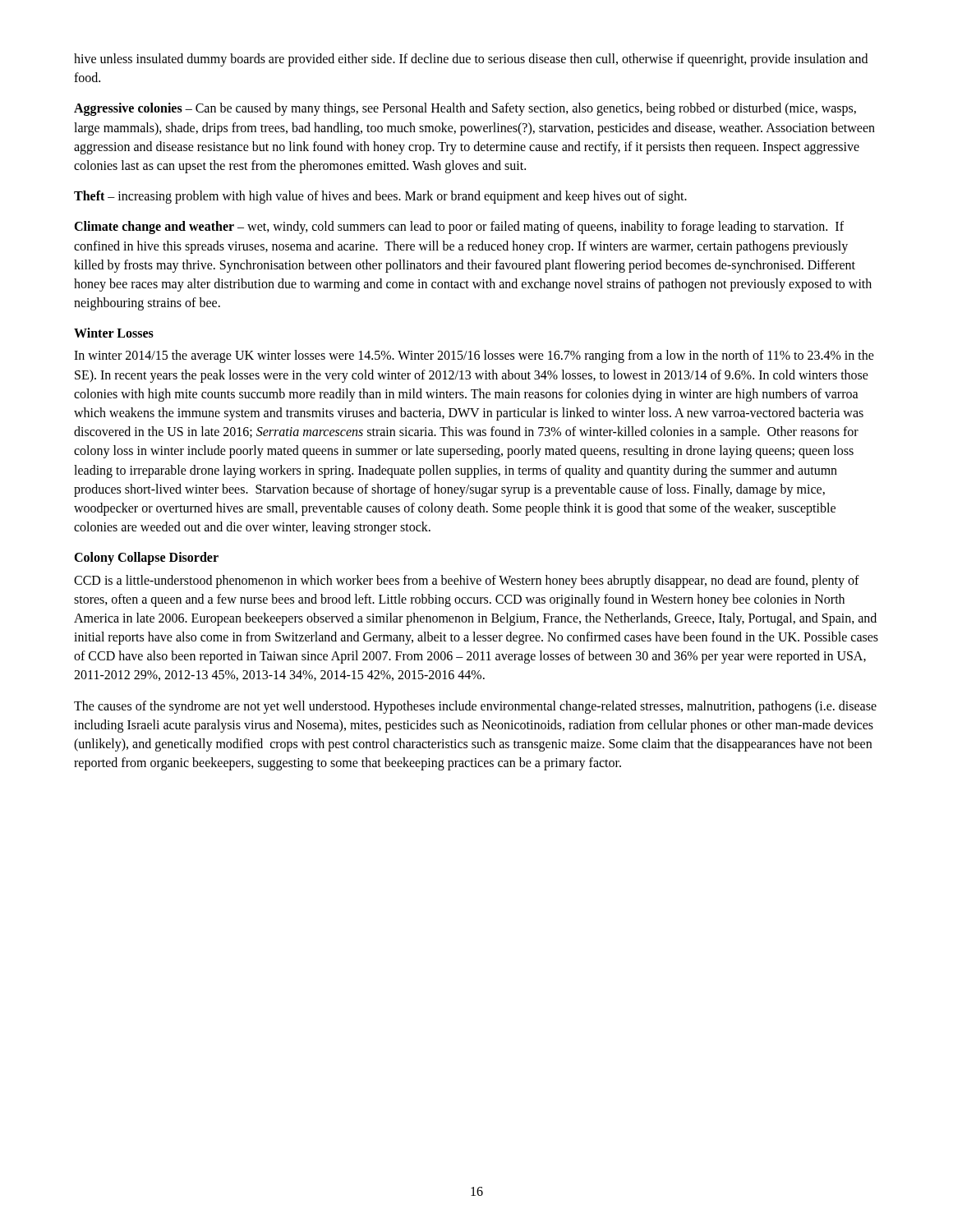This screenshot has height=1232, width=953.
Task: Locate the passage starting "Colony Collapse Disorder"
Action: pos(146,558)
